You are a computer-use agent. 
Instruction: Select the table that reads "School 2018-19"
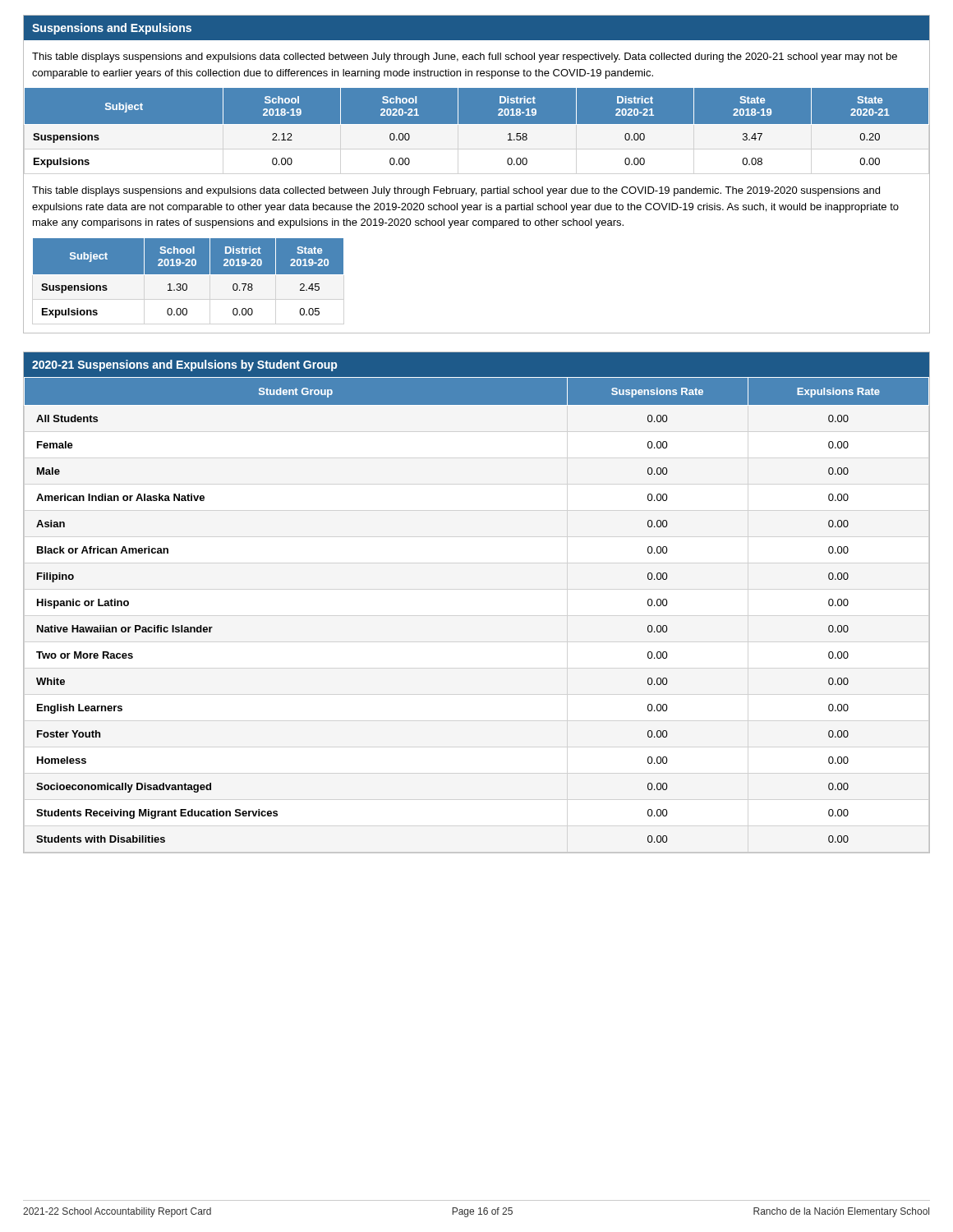(476, 131)
